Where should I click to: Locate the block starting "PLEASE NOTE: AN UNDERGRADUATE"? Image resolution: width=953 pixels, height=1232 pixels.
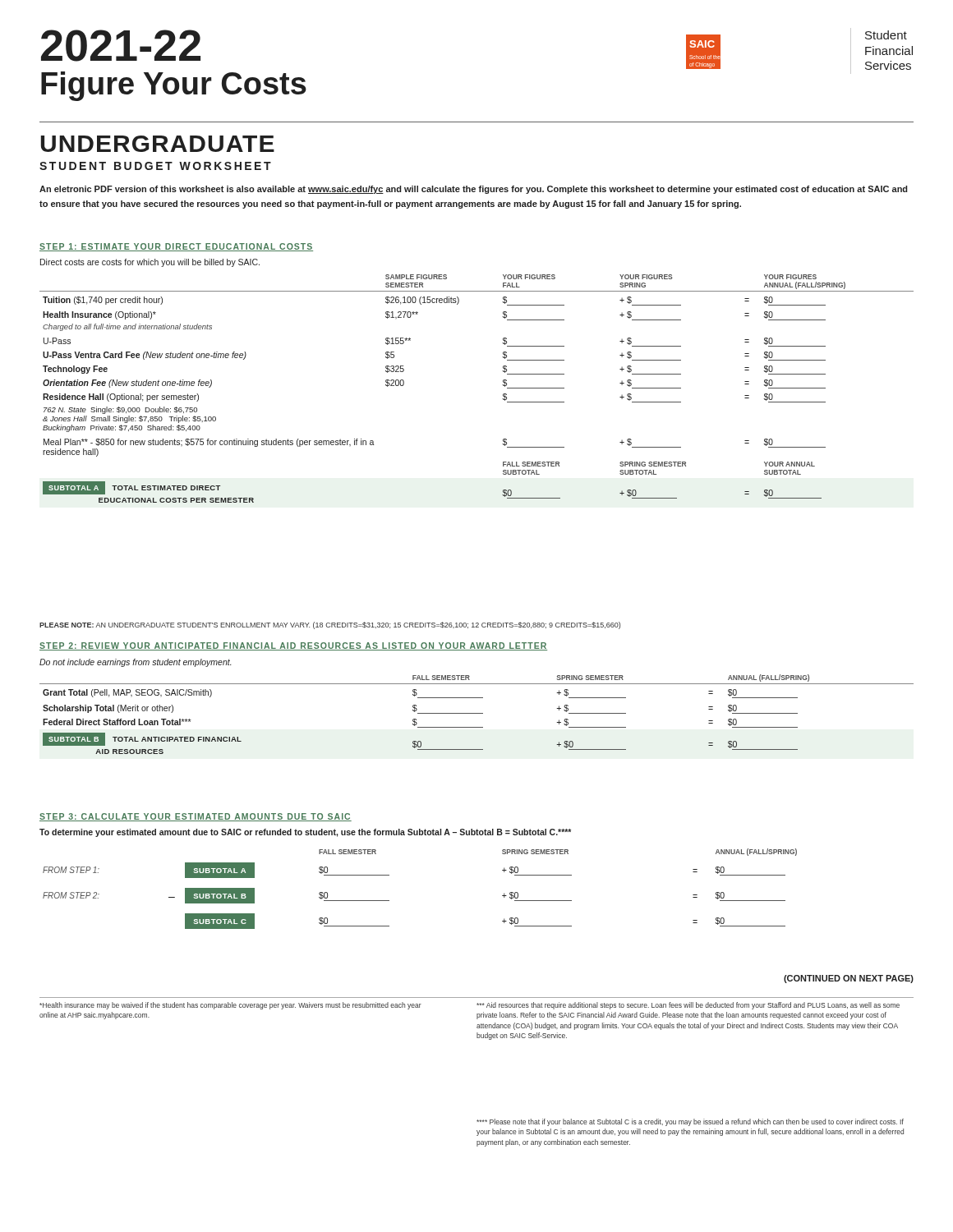[x=330, y=625]
